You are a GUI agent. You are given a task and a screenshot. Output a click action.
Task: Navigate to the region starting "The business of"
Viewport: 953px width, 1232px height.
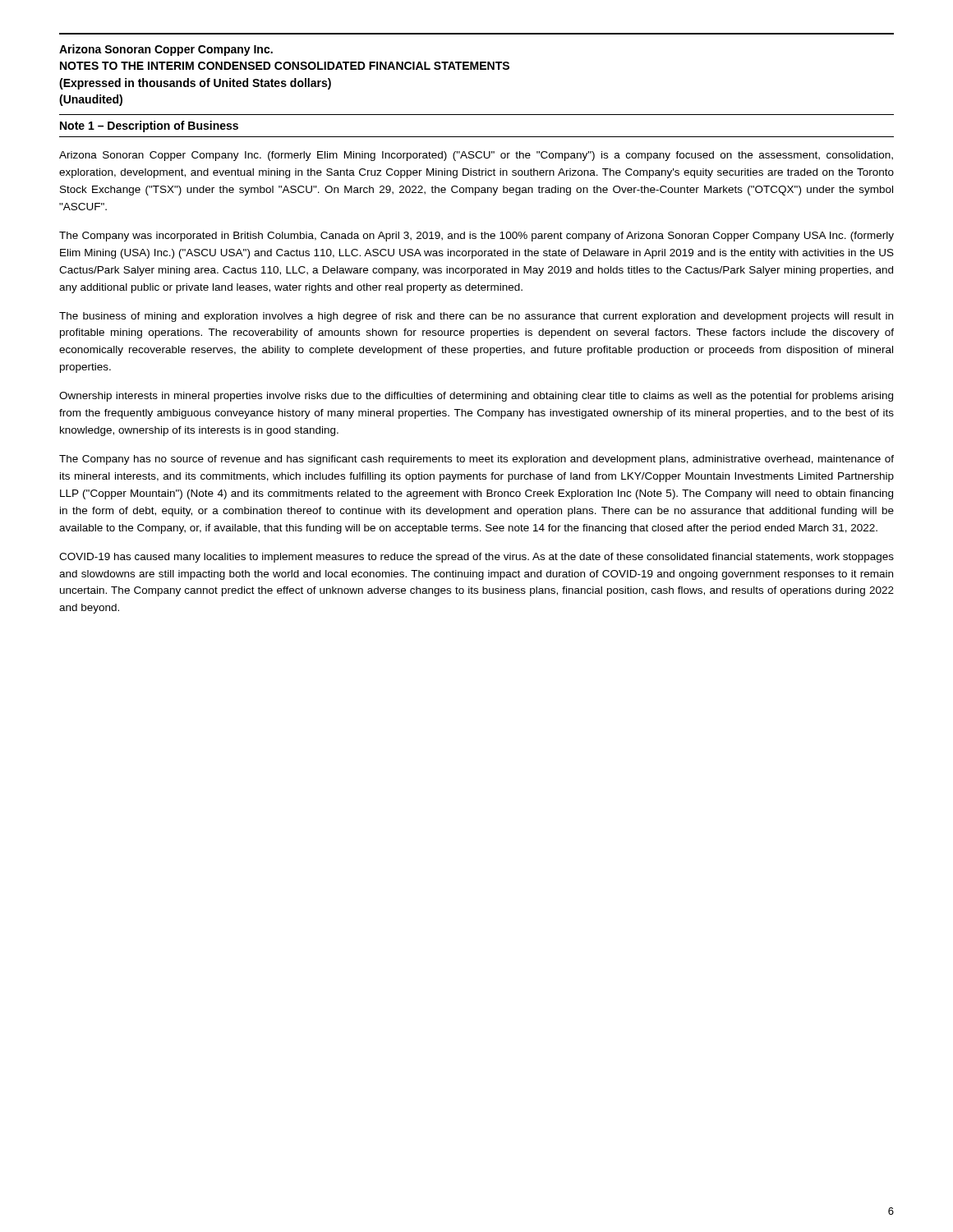click(476, 341)
